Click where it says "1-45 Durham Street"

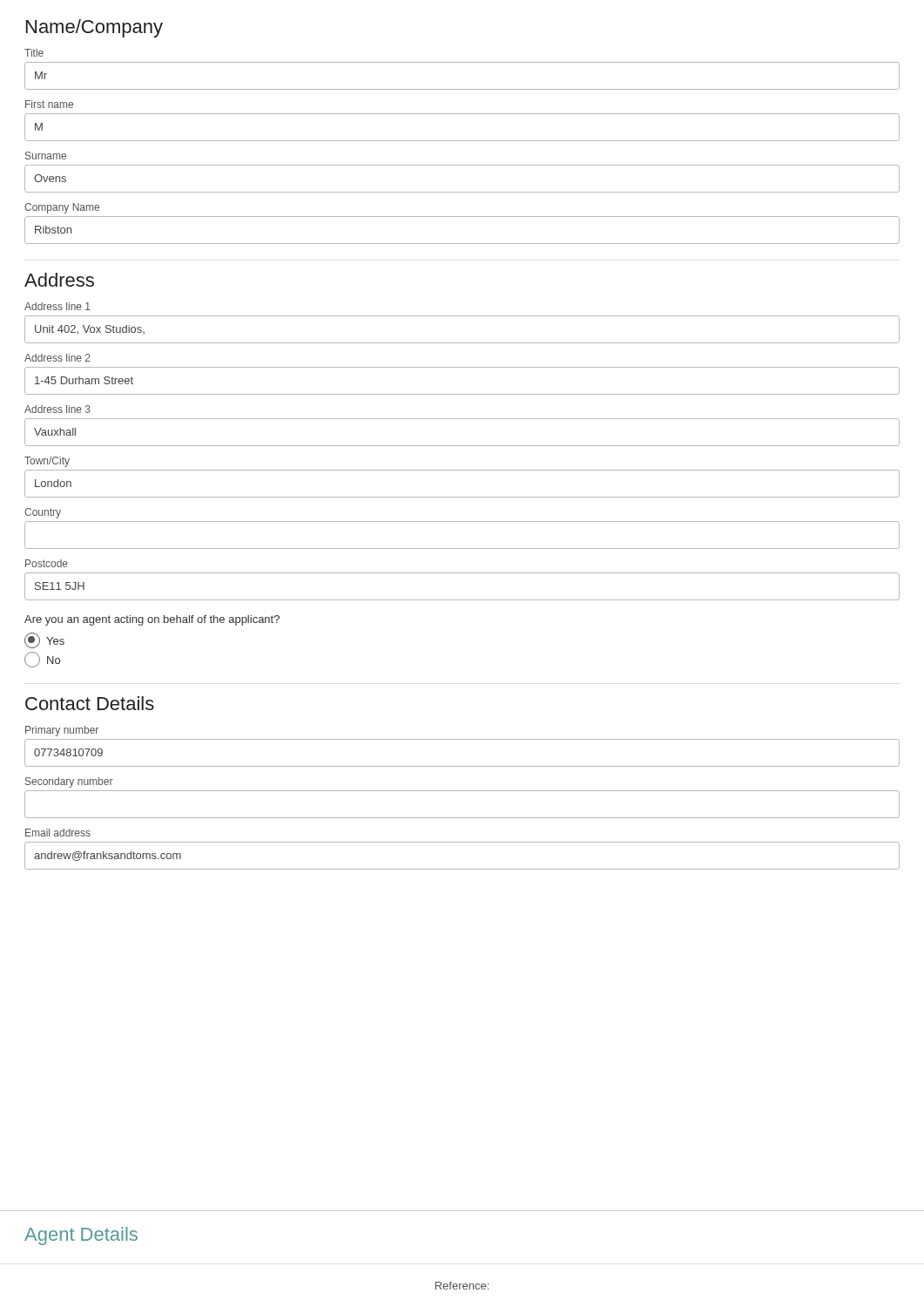[x=462, y=381]
